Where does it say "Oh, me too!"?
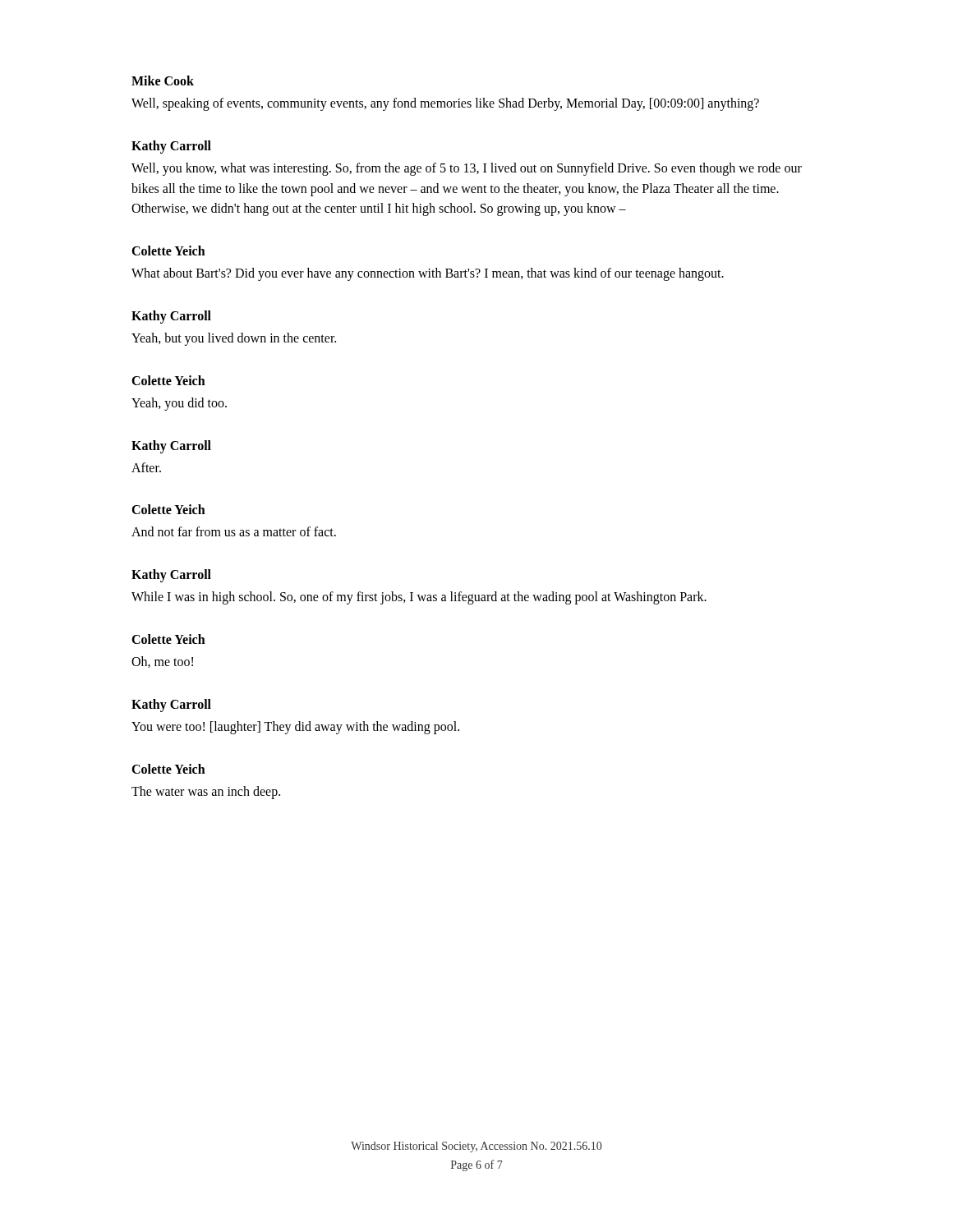The height and width of the screenshot is (1232, 953). [x=163, y=662]
